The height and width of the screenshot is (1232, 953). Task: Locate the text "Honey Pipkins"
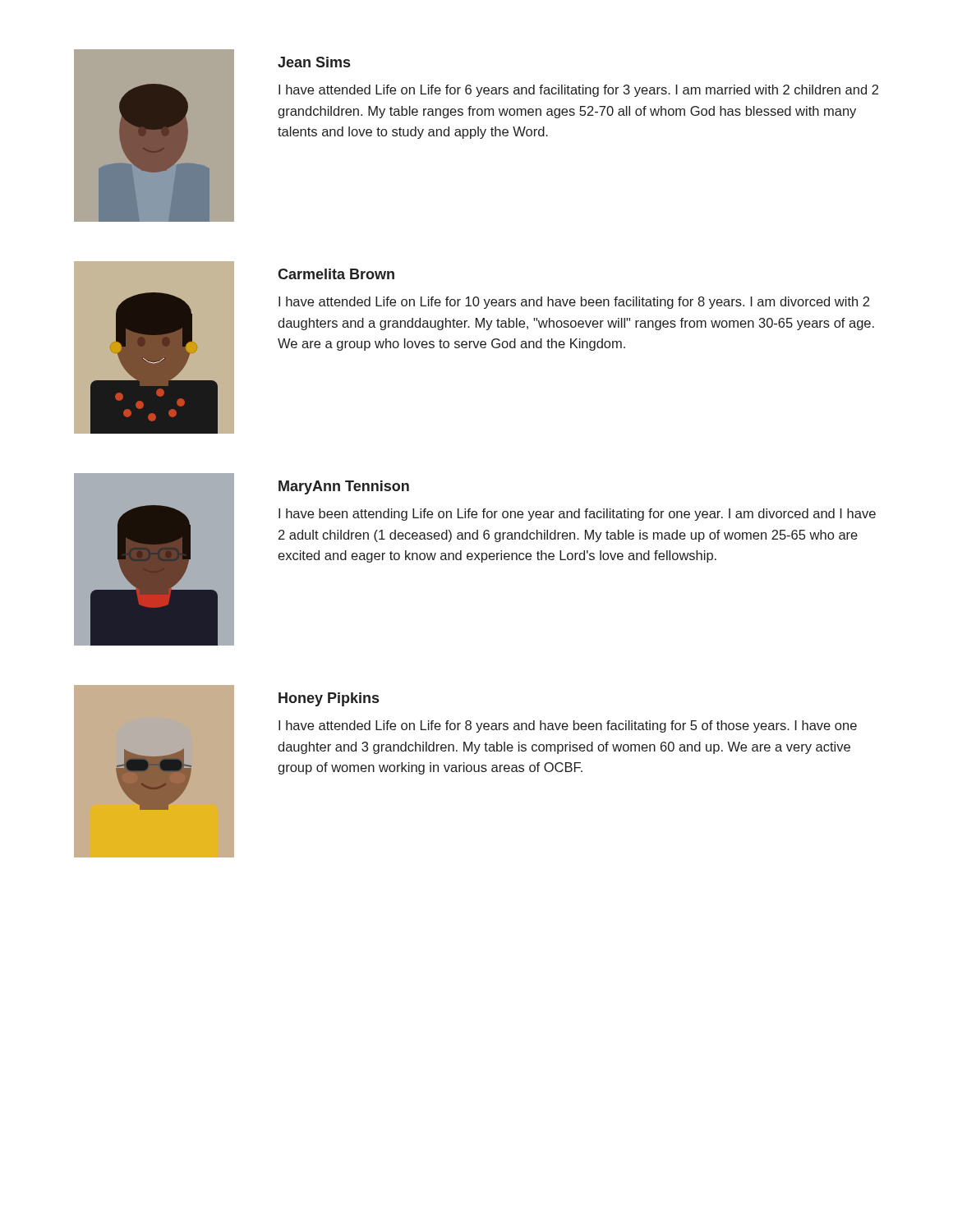tap(329, 698)
